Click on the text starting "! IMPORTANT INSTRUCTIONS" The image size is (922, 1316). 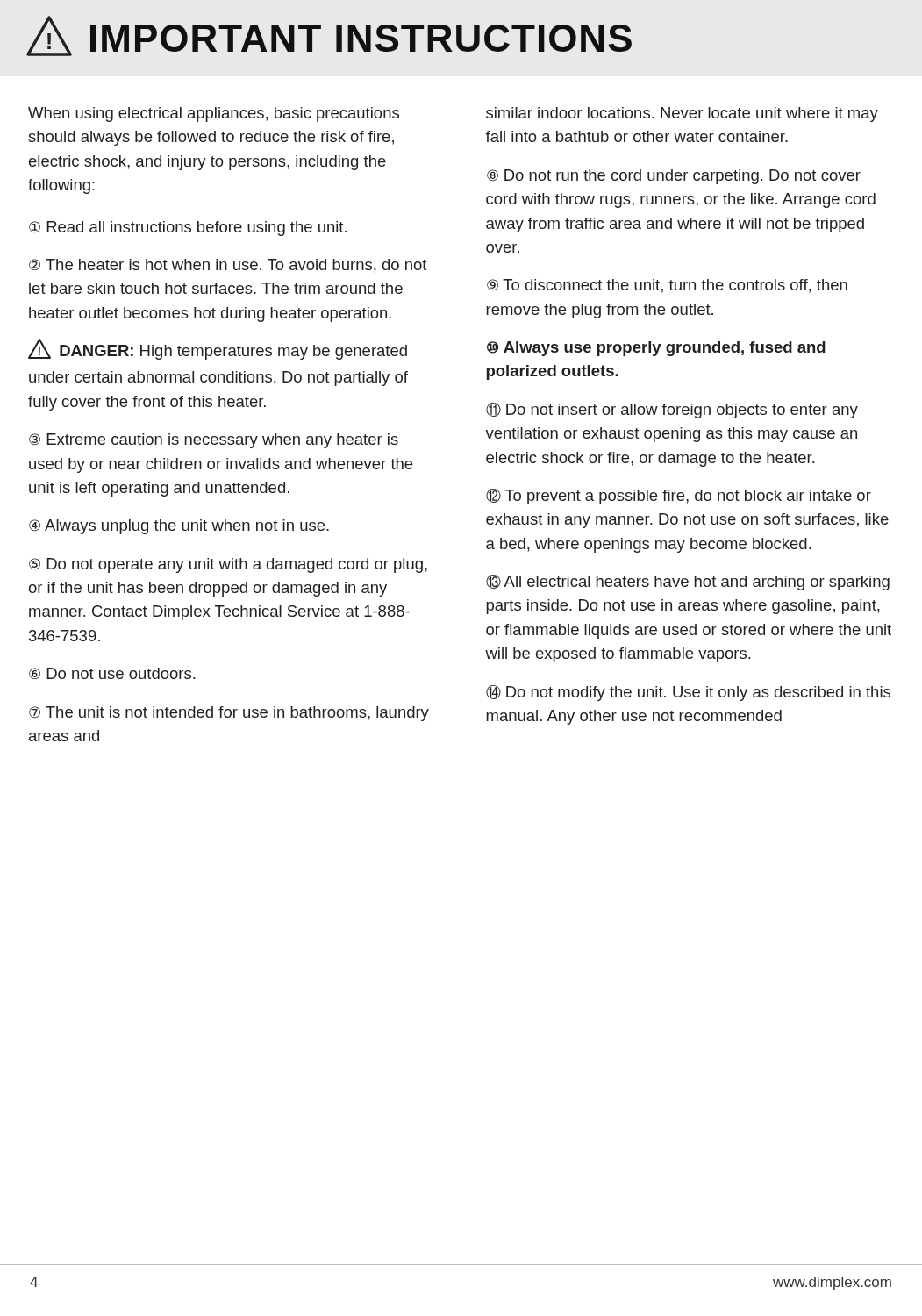click(461, 38)
